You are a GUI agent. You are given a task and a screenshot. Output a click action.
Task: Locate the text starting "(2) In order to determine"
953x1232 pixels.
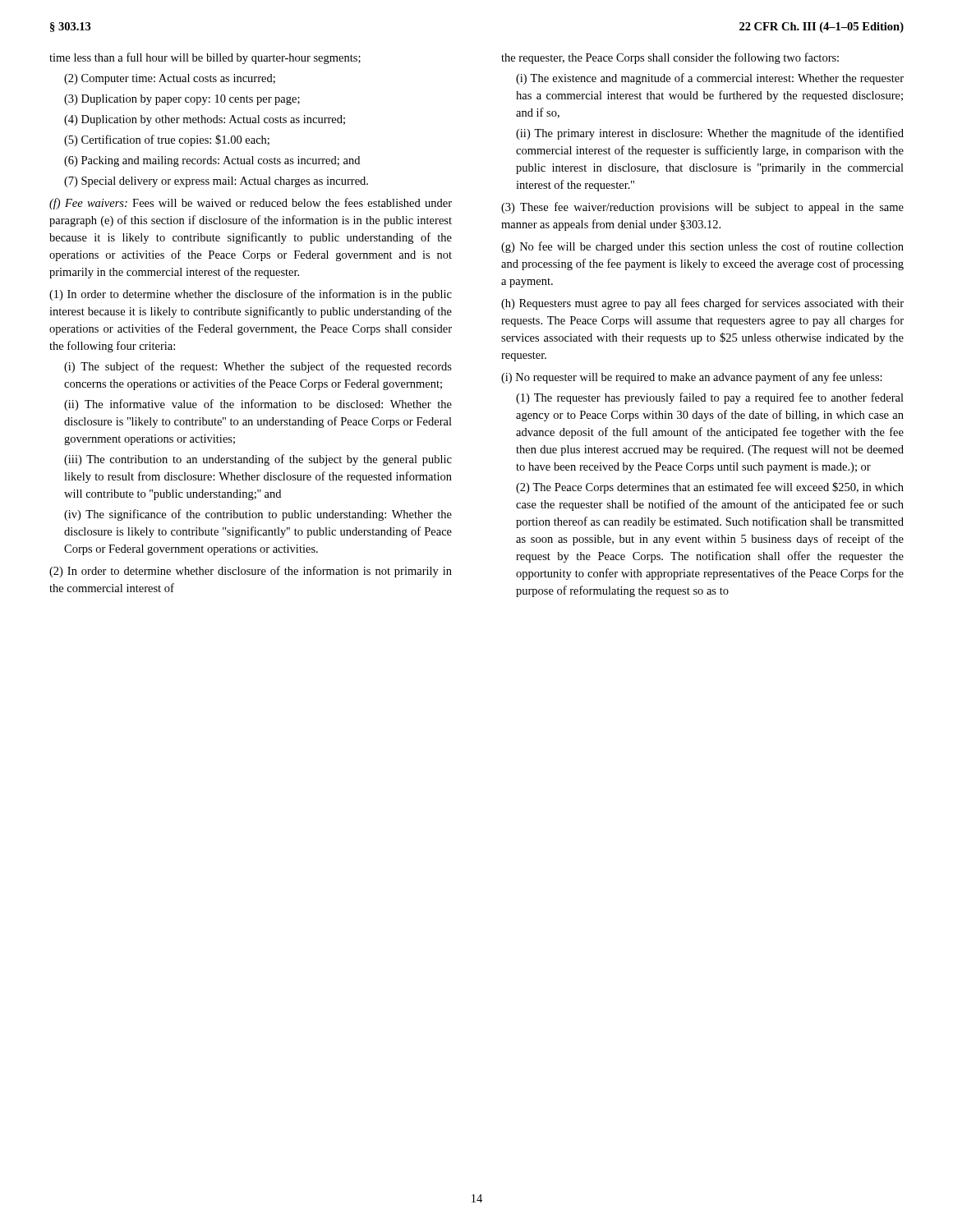[251, 580]
